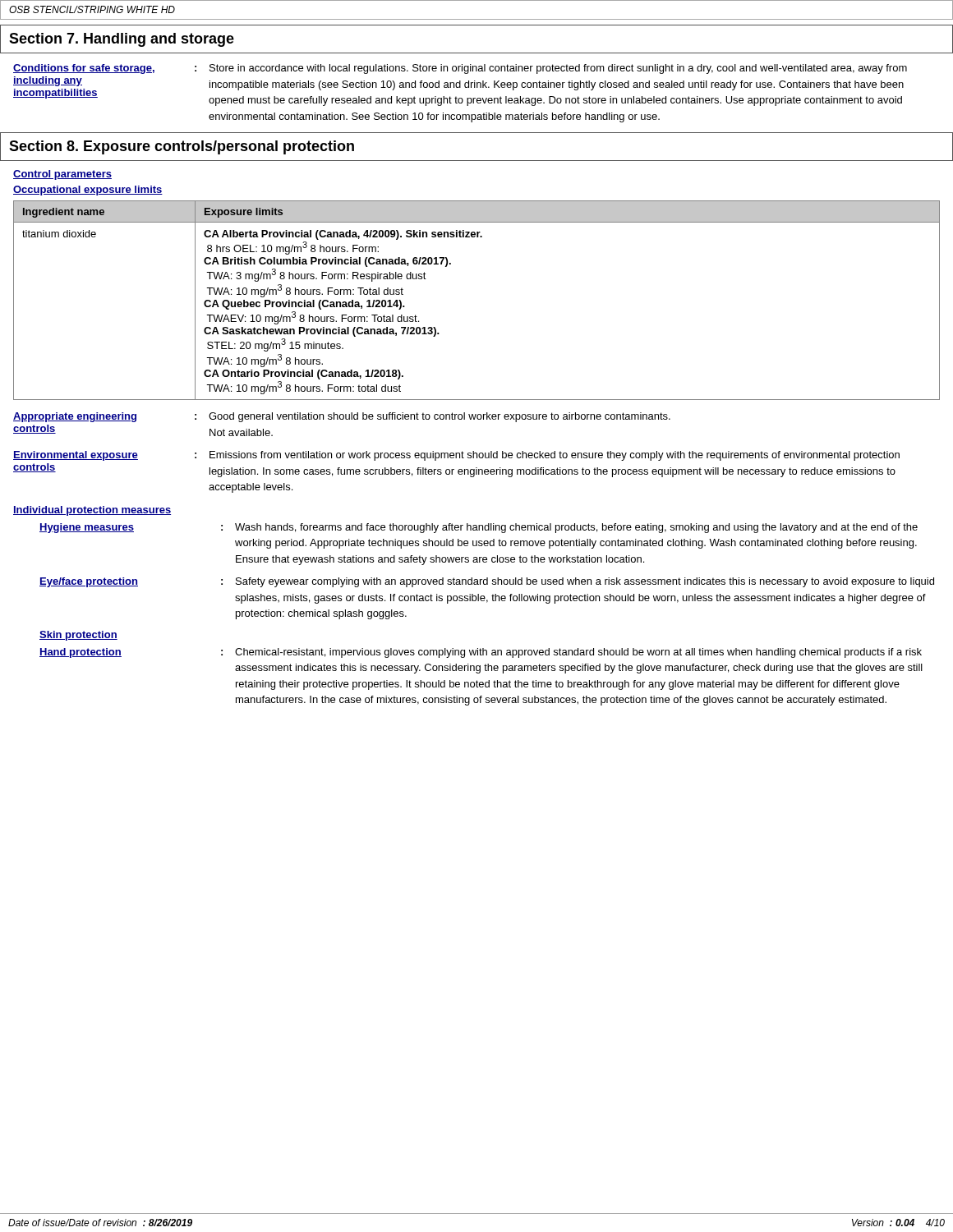Find the text that reads "Occupational exposure limits"
Viewport: 953px width, 1232px height.
coord(88,189)
